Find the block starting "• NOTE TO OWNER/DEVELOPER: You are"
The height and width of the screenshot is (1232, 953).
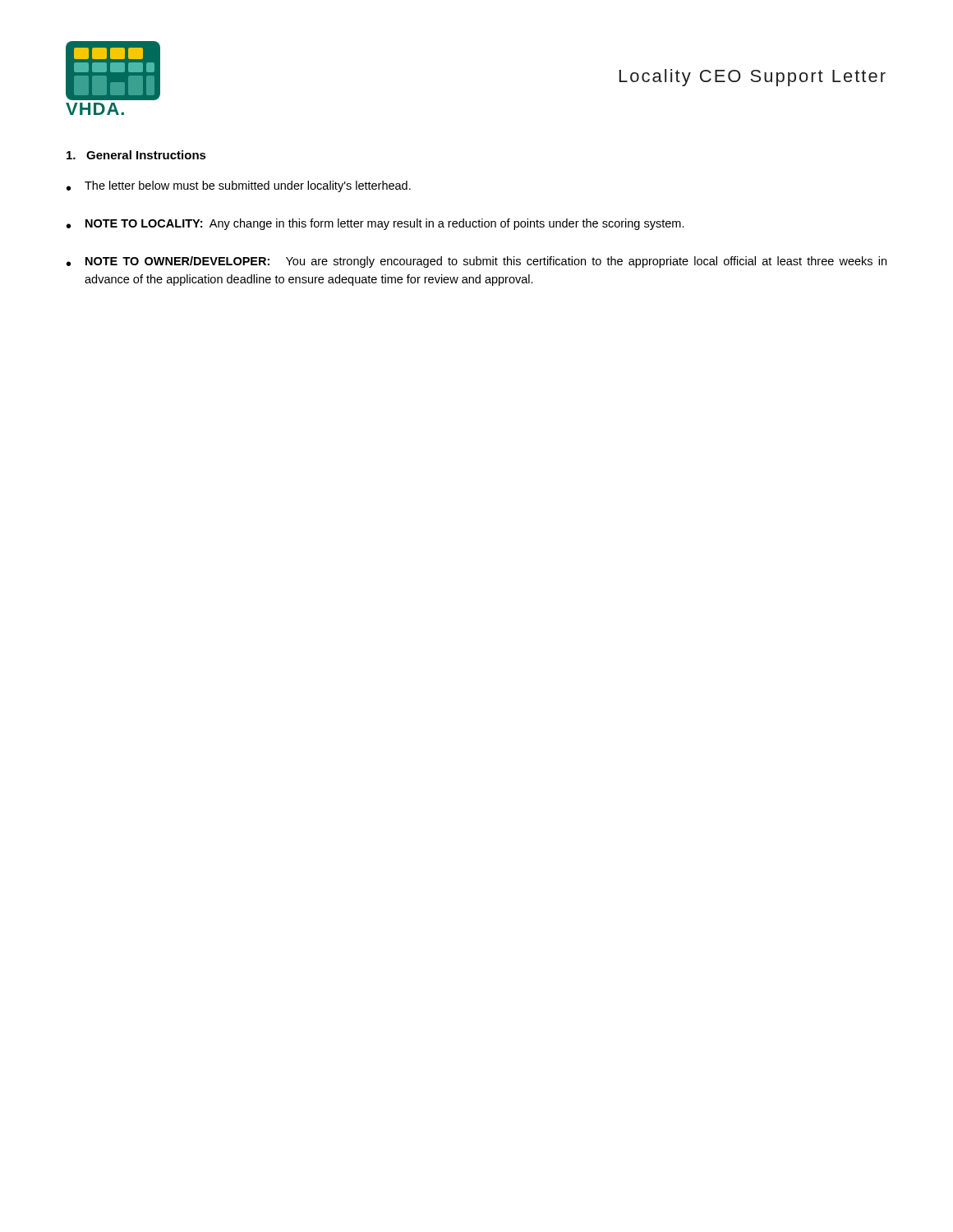(x=476, y=271)
